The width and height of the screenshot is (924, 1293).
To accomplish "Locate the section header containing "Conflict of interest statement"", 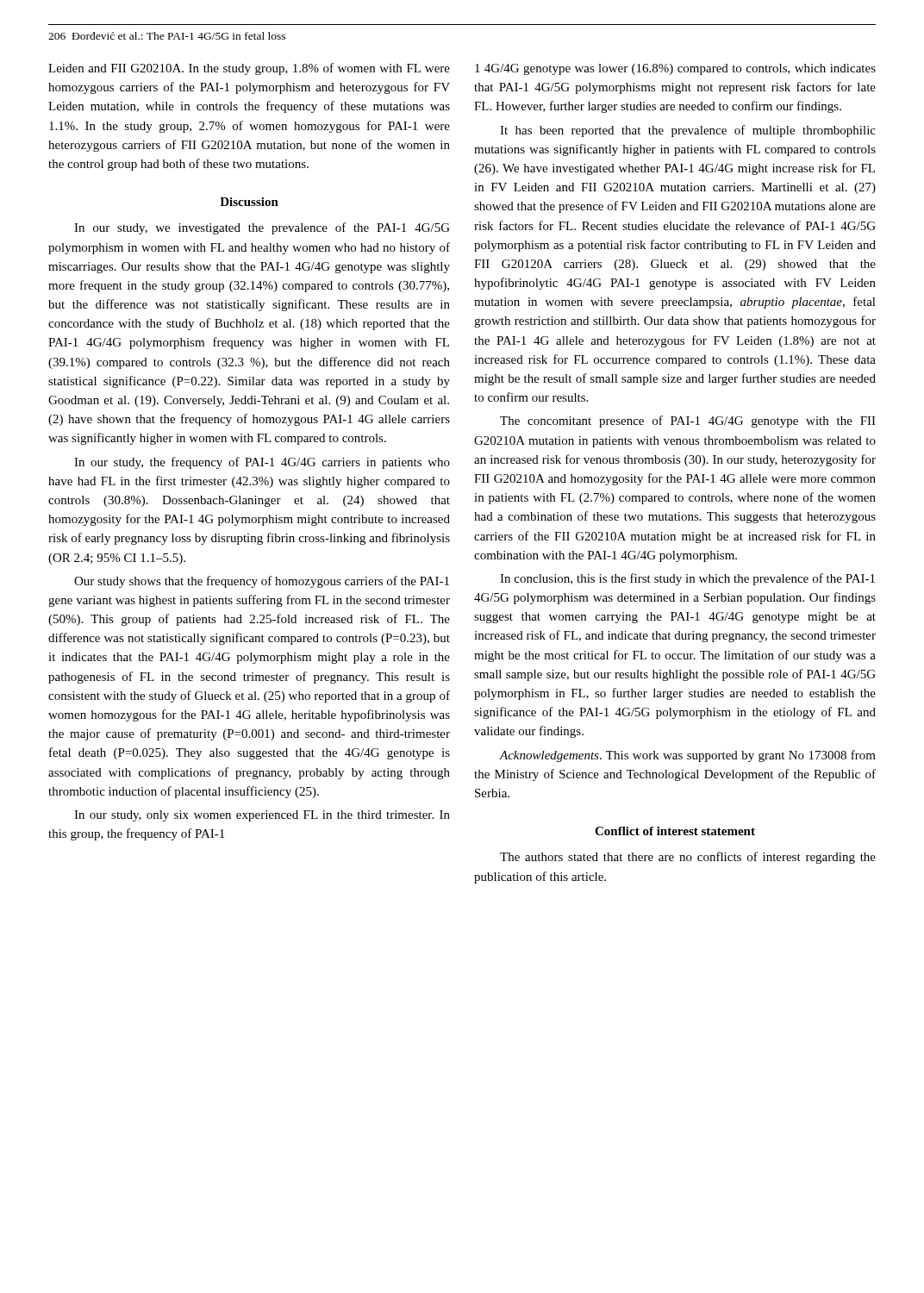I will point(675,831).
